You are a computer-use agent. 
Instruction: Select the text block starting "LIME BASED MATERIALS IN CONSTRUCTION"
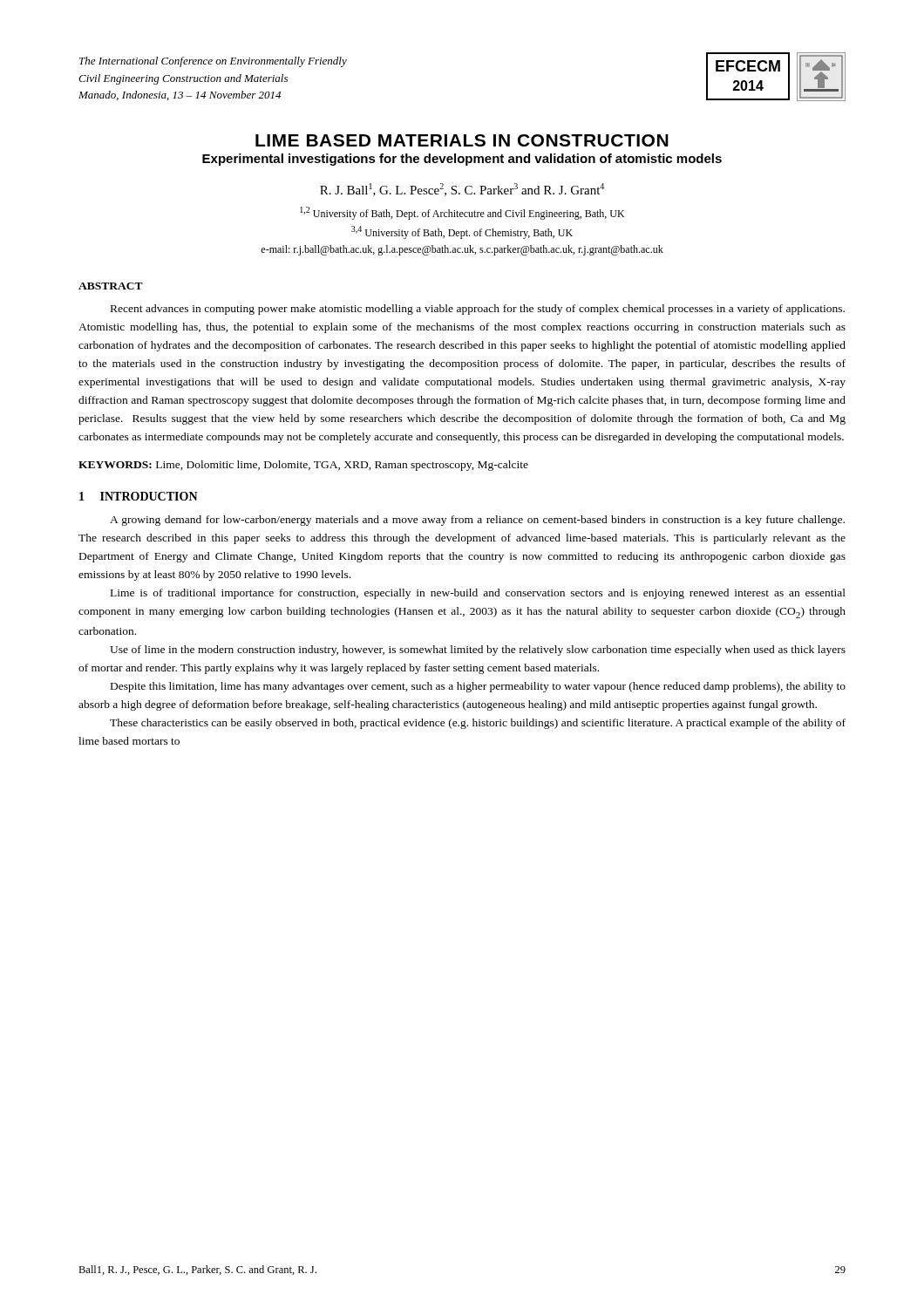click(462, 147)
